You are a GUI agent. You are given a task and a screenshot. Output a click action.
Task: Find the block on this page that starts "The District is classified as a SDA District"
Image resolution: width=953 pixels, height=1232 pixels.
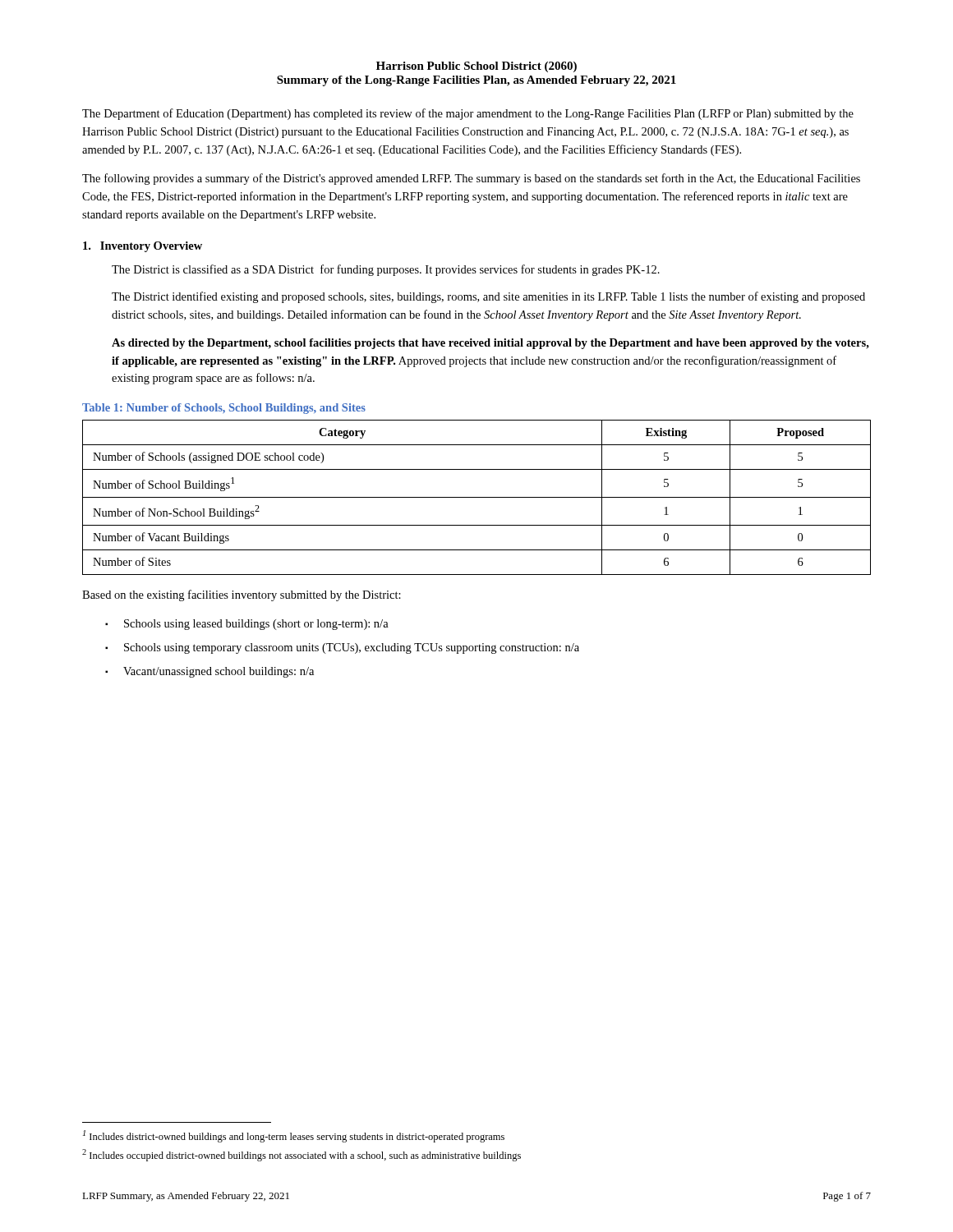[386, 269]
